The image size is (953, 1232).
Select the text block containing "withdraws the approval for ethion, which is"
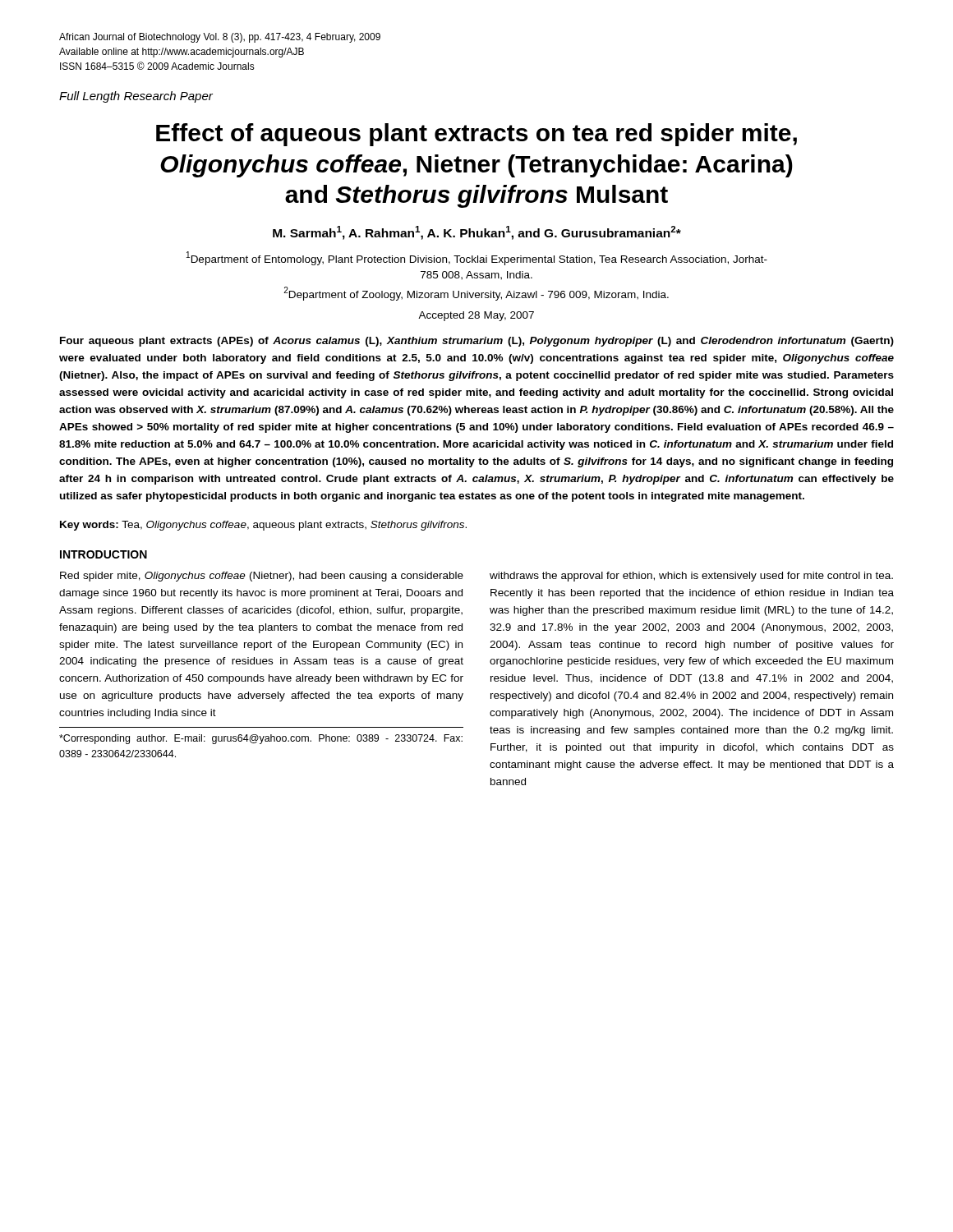tap(692, 678)
